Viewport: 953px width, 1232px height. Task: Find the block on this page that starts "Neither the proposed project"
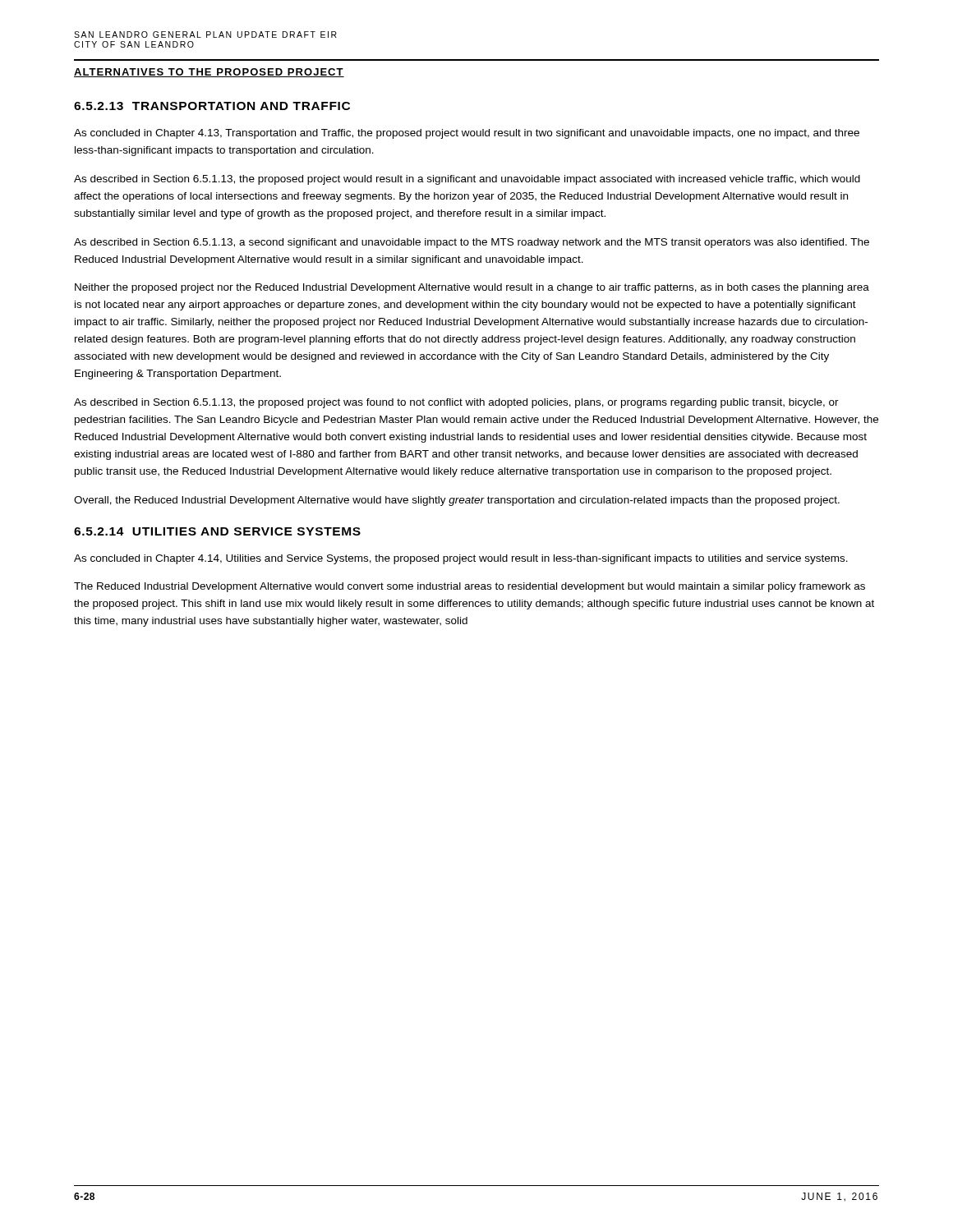pyautogui.click(x=471, y=330)
